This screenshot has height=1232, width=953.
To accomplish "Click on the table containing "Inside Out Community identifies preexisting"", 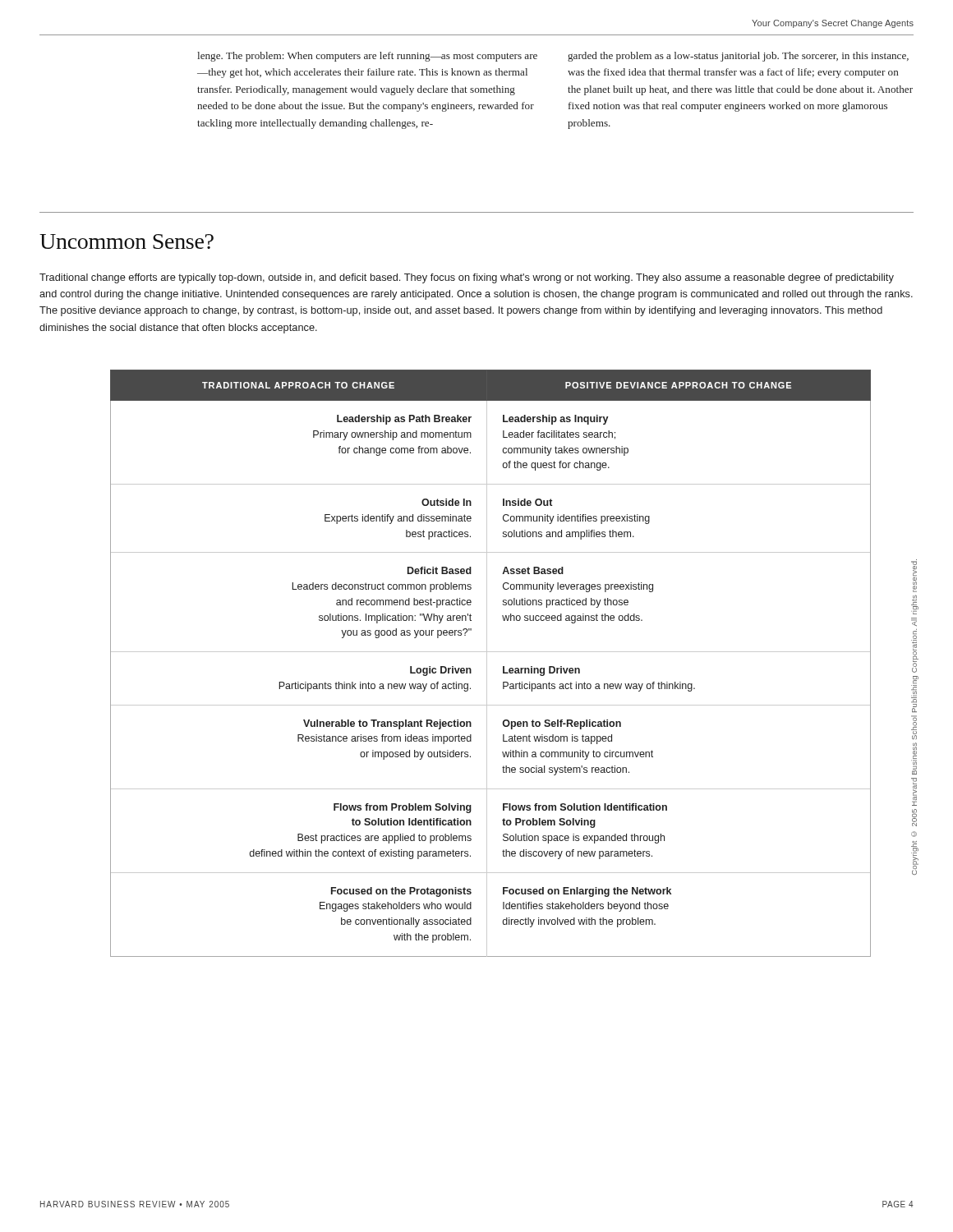I will (x=490, y=663).
